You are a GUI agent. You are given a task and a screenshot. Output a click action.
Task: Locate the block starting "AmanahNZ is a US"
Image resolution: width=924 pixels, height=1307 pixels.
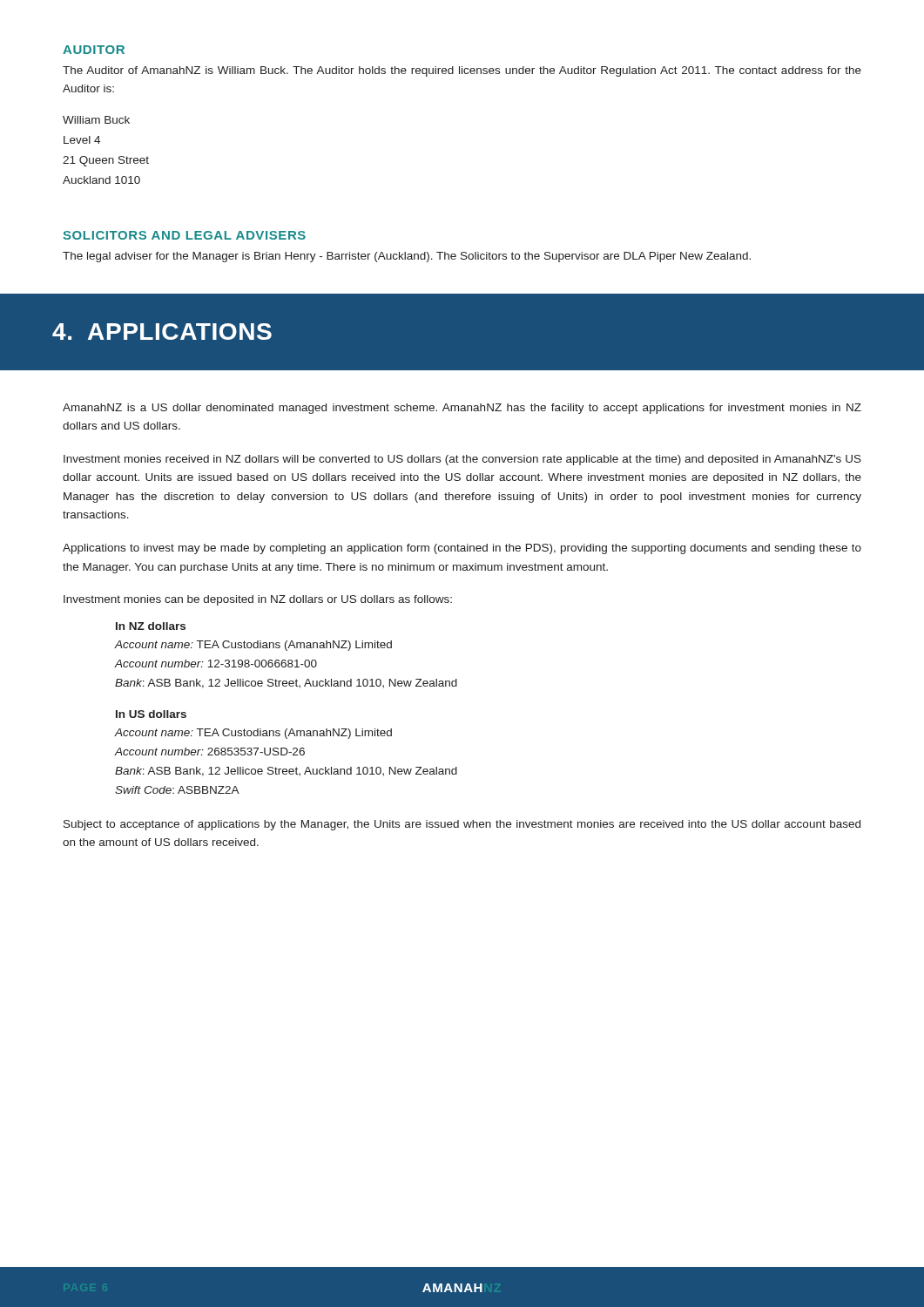(x=462, y=417)
